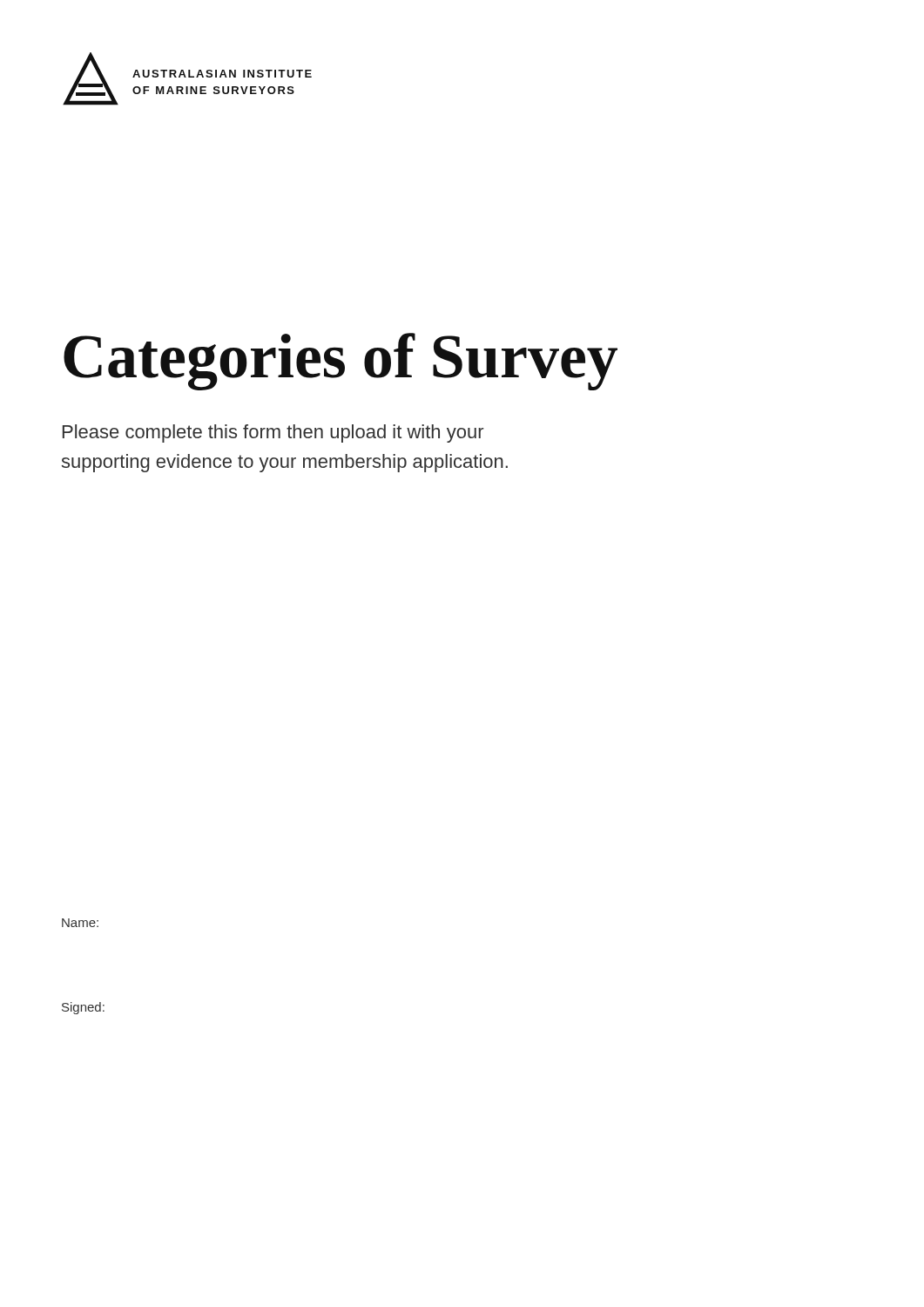Select the element starting "Categories of Survey Please complete this form then"
Viewport: 924px width, 1307px height.
tap(341, 362)
